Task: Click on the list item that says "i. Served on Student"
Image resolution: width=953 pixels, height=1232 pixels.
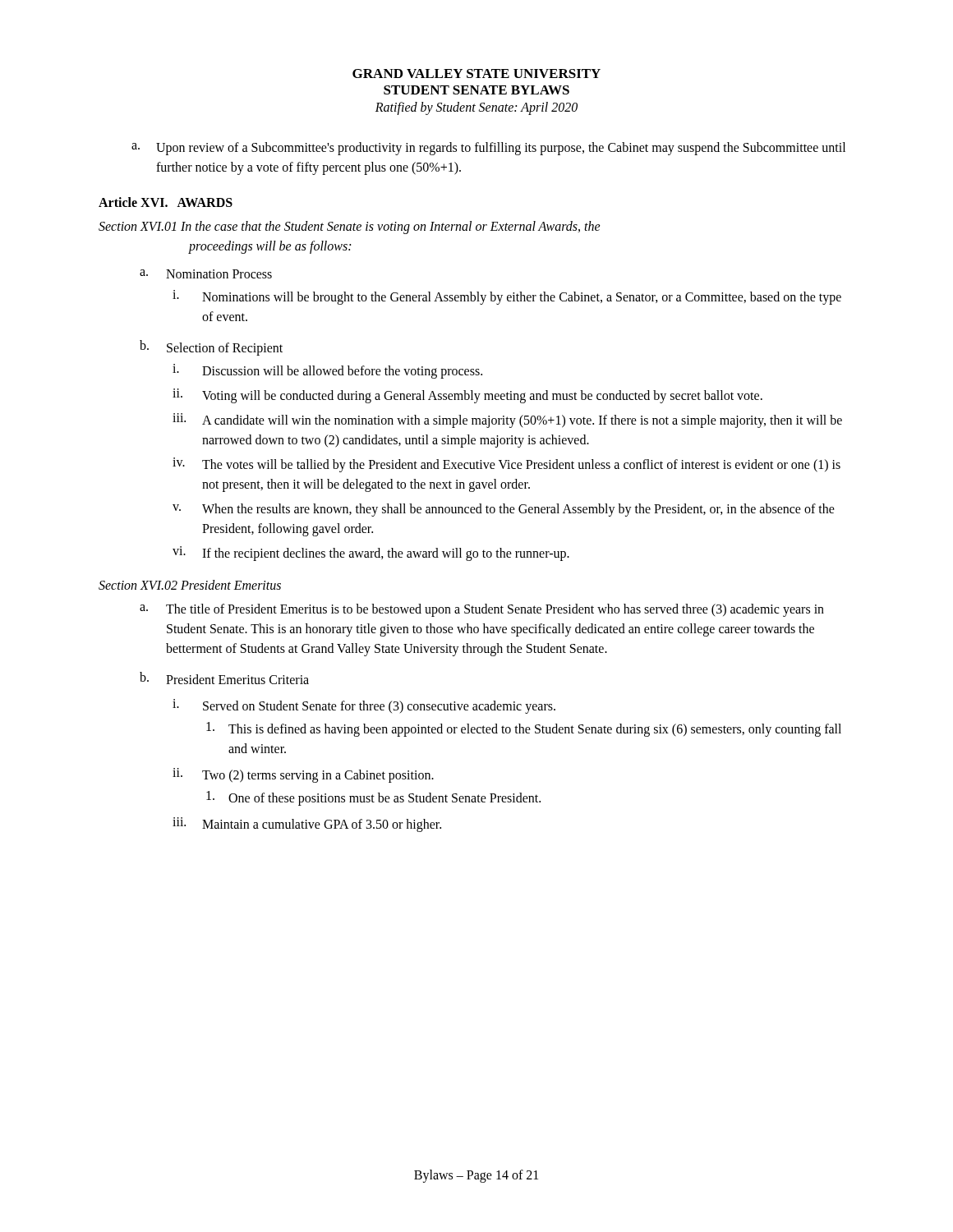Action: (513, 706)
